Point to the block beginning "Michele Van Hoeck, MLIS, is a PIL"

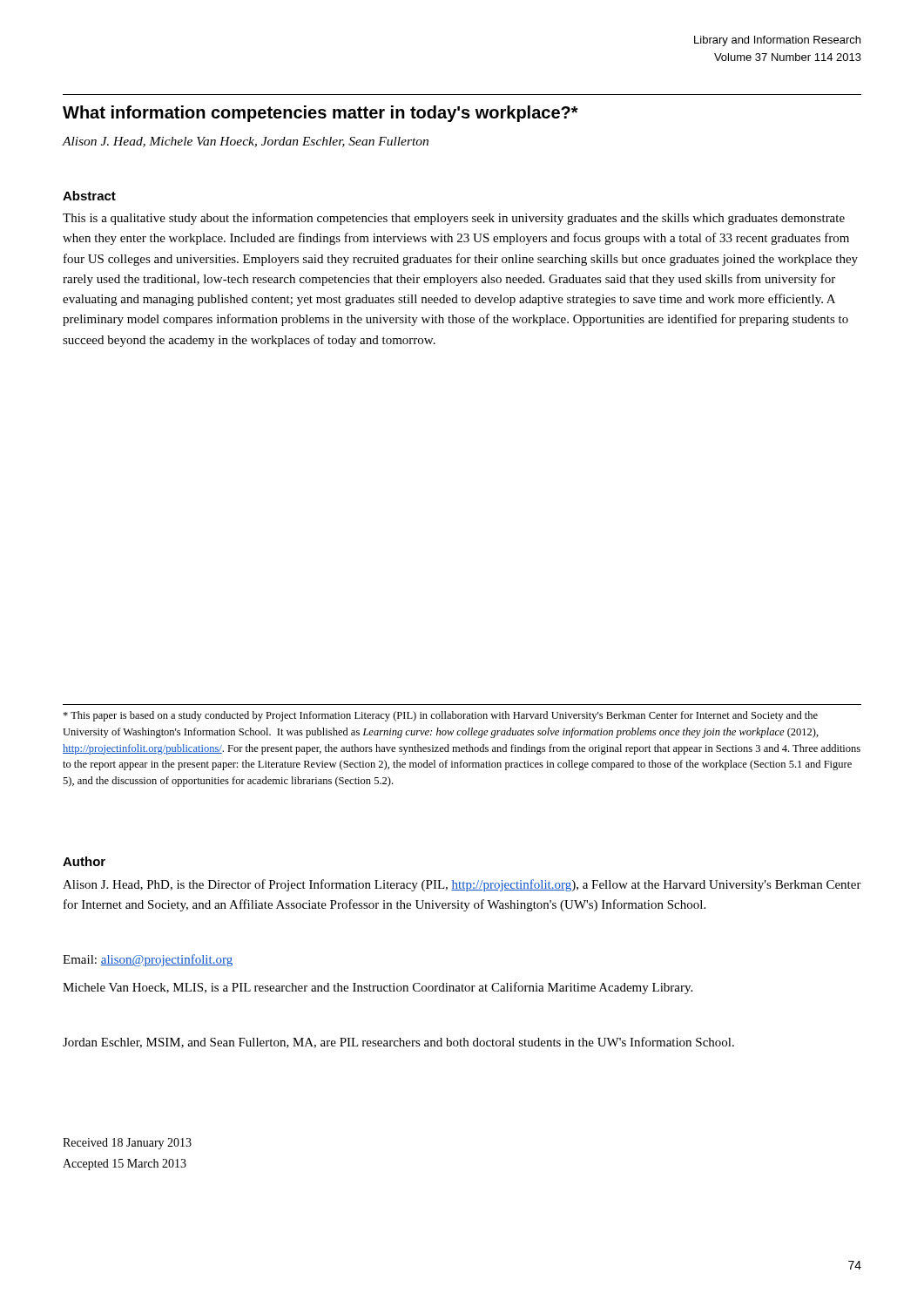click(462, 988)
